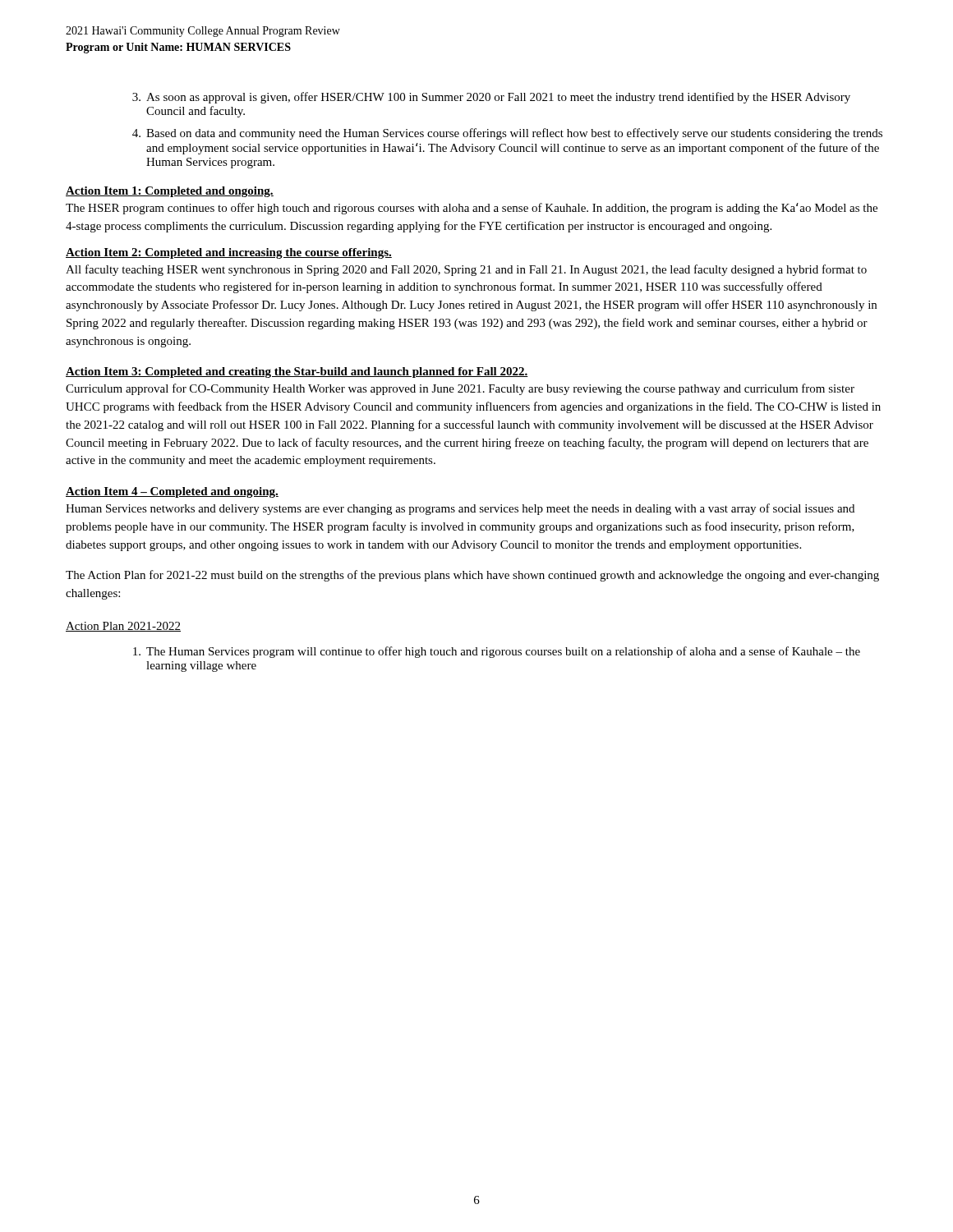Find the text block that says "All faculty teaching HSER went"

471,305
